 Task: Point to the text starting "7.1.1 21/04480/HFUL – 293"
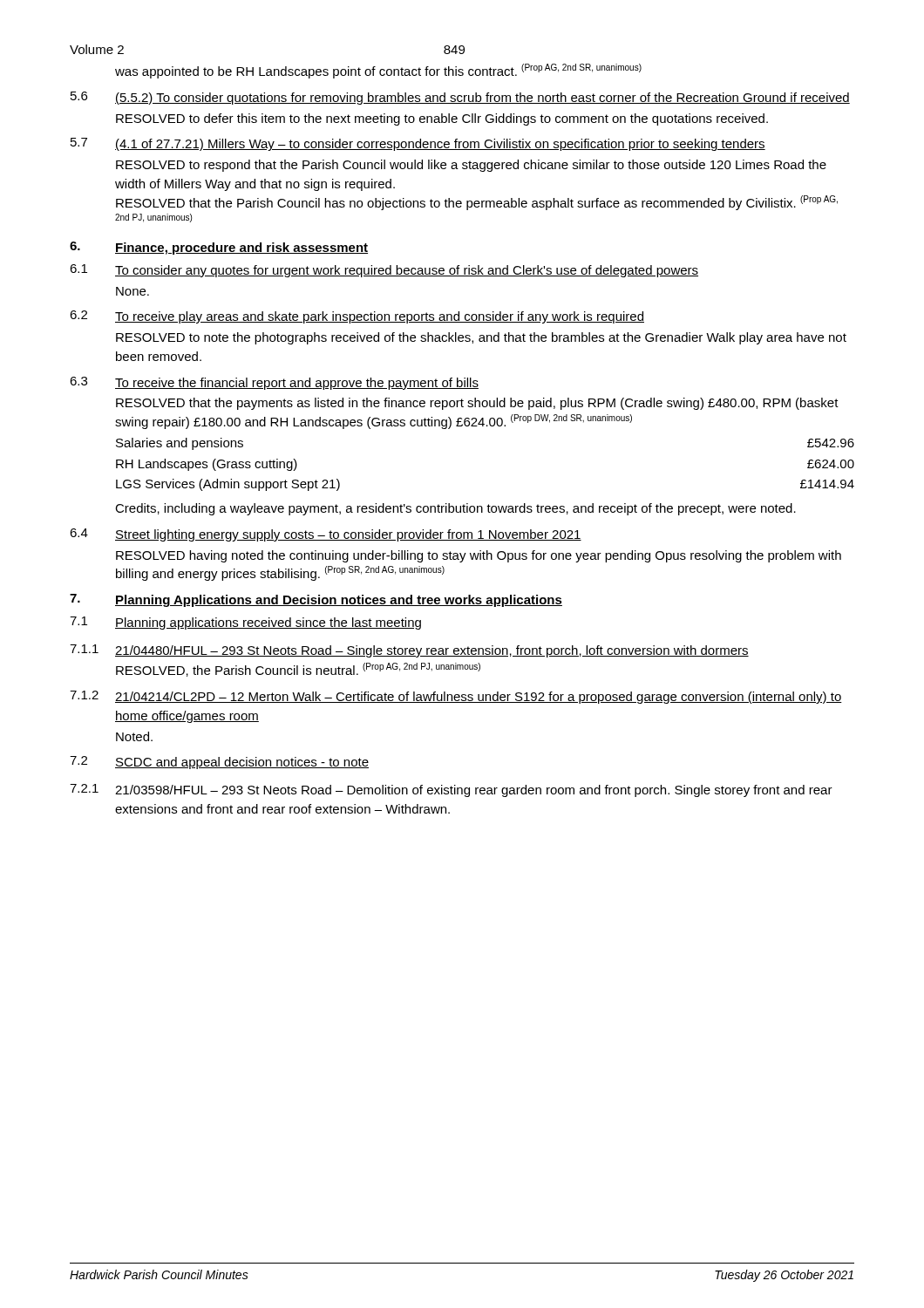462,660
